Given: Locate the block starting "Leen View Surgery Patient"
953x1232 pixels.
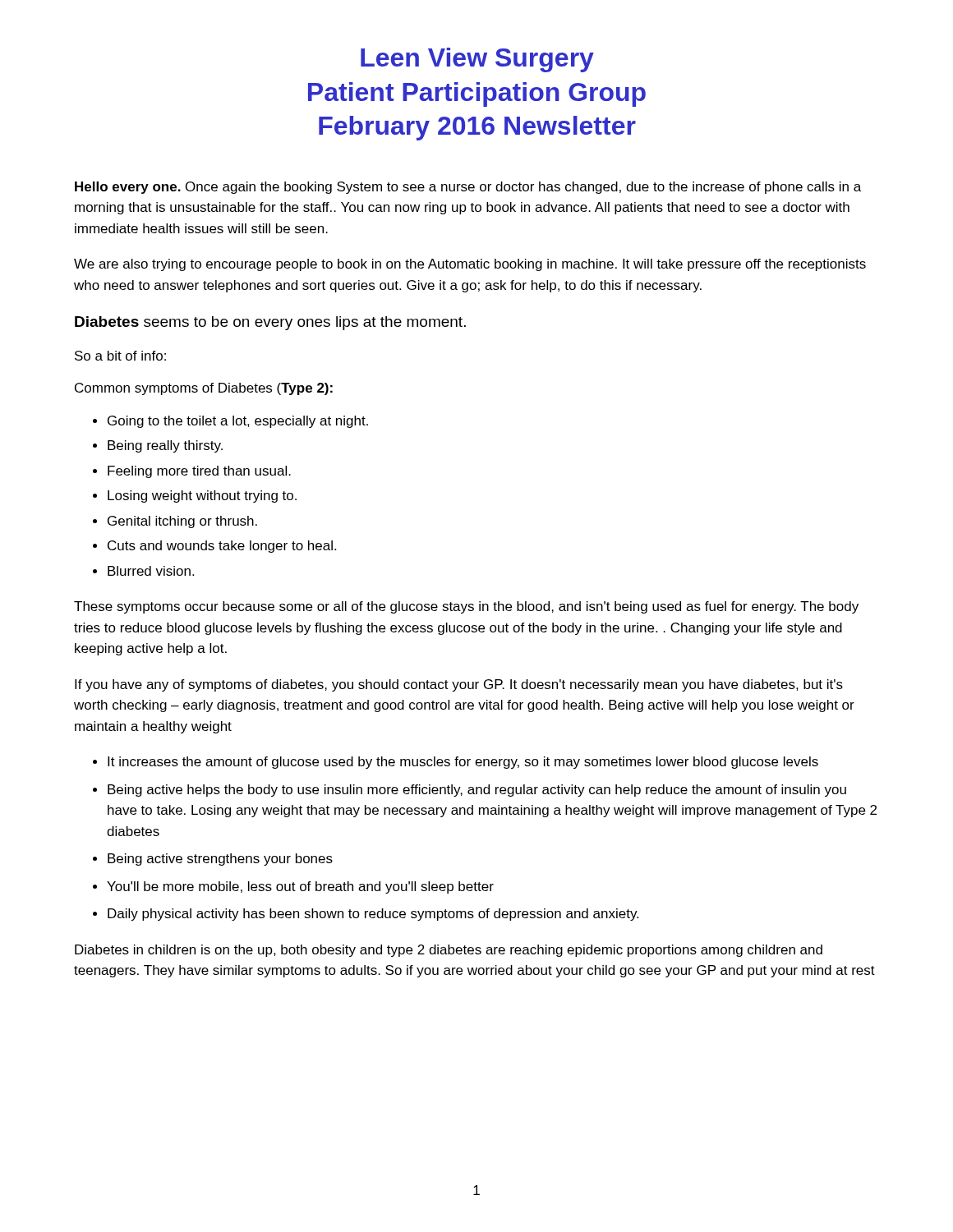Looking at the screenshot, I should pyautogui.click(x=476, y=92).
